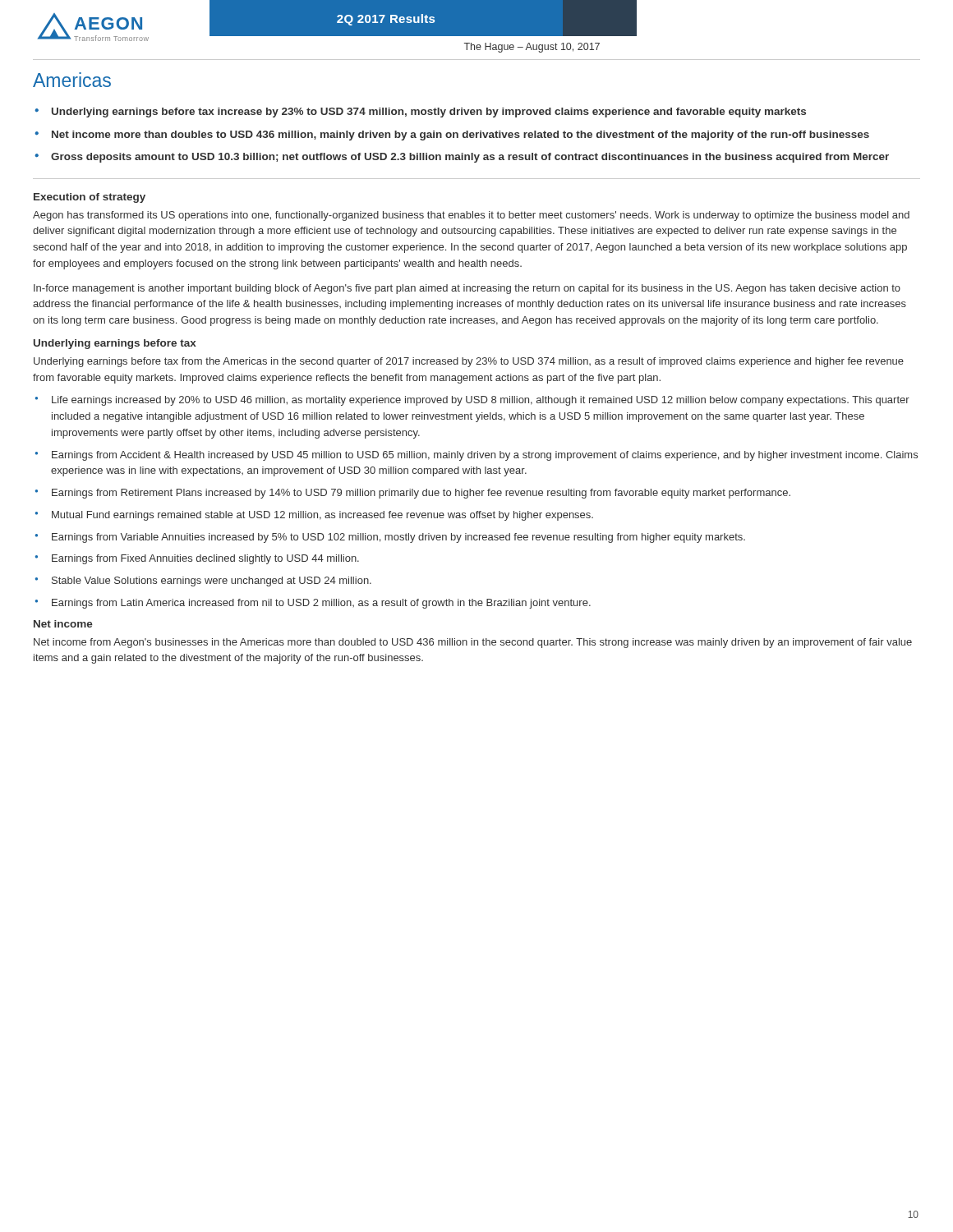Click on the section header with the text "Execution of strategy"
The height and width of the screenshot is (1232, 953).
[x=89, y=197]
